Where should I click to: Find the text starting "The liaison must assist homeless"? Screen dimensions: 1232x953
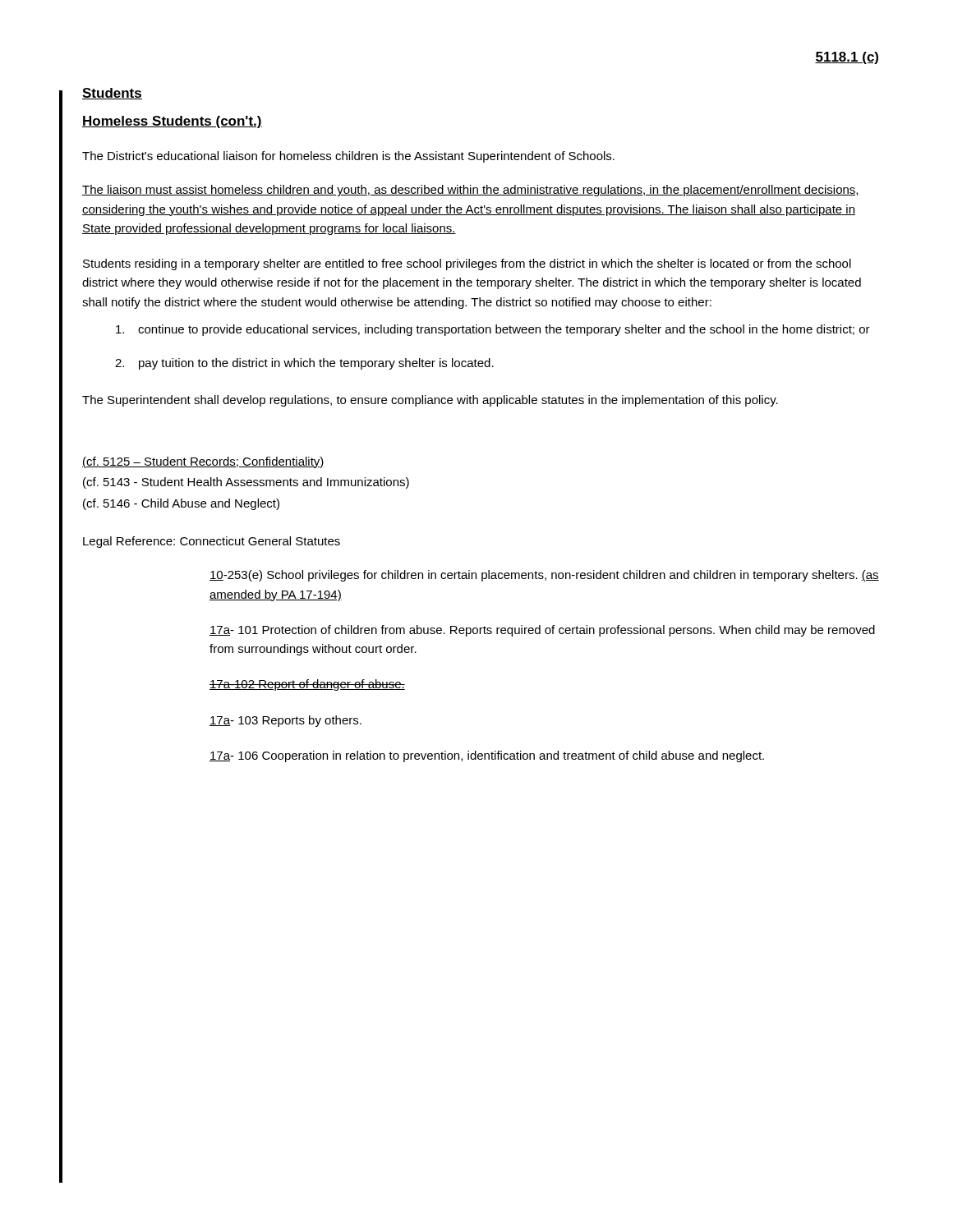471,209
